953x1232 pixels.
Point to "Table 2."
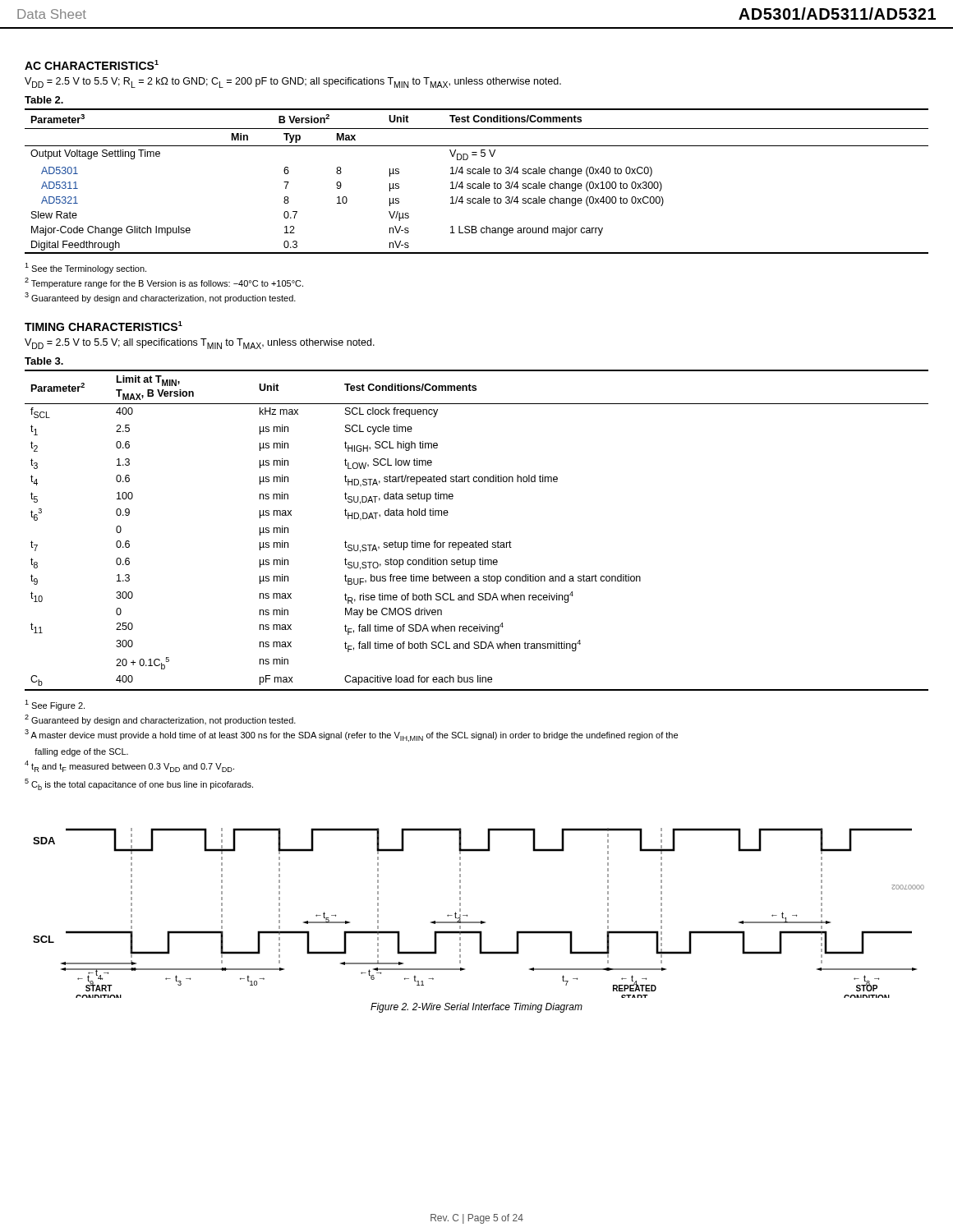click(44, 100)
